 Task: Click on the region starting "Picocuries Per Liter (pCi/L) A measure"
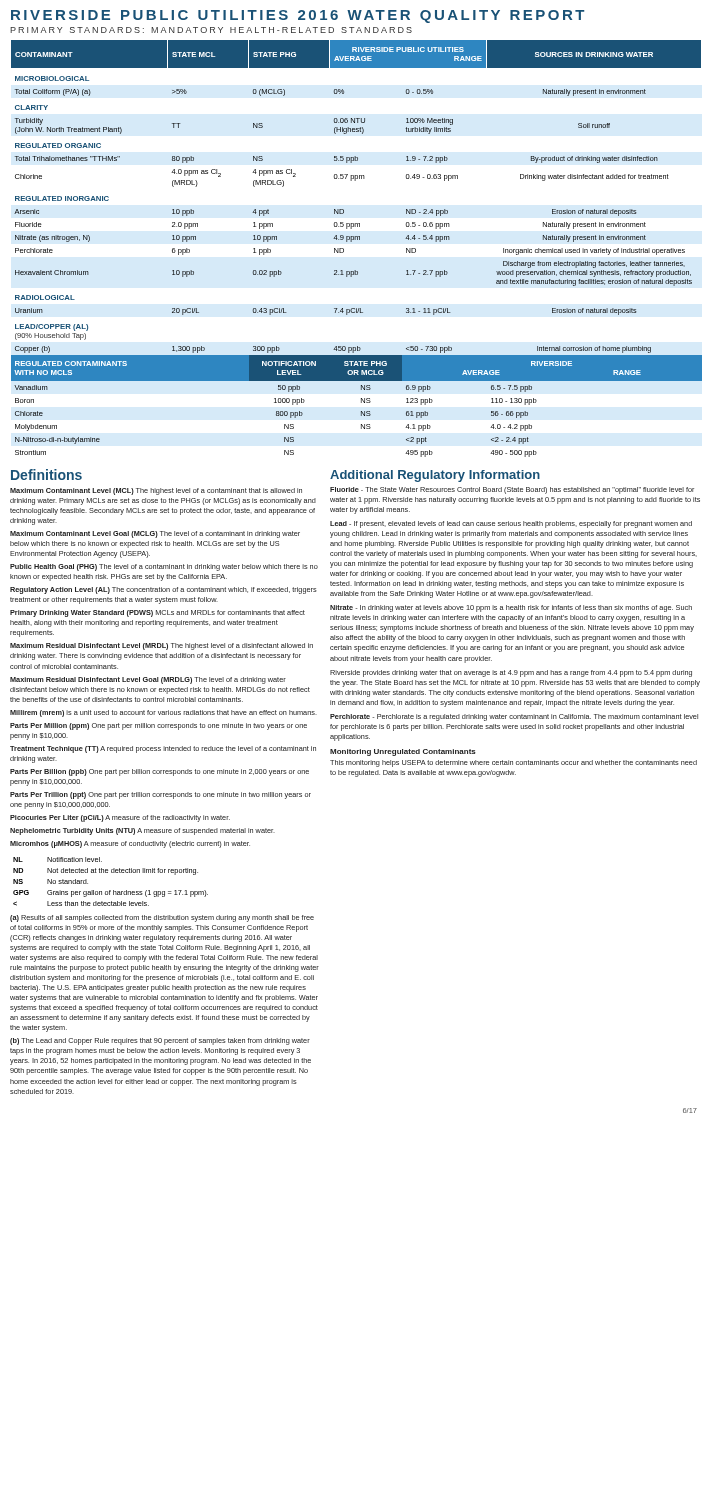(120, 818)
